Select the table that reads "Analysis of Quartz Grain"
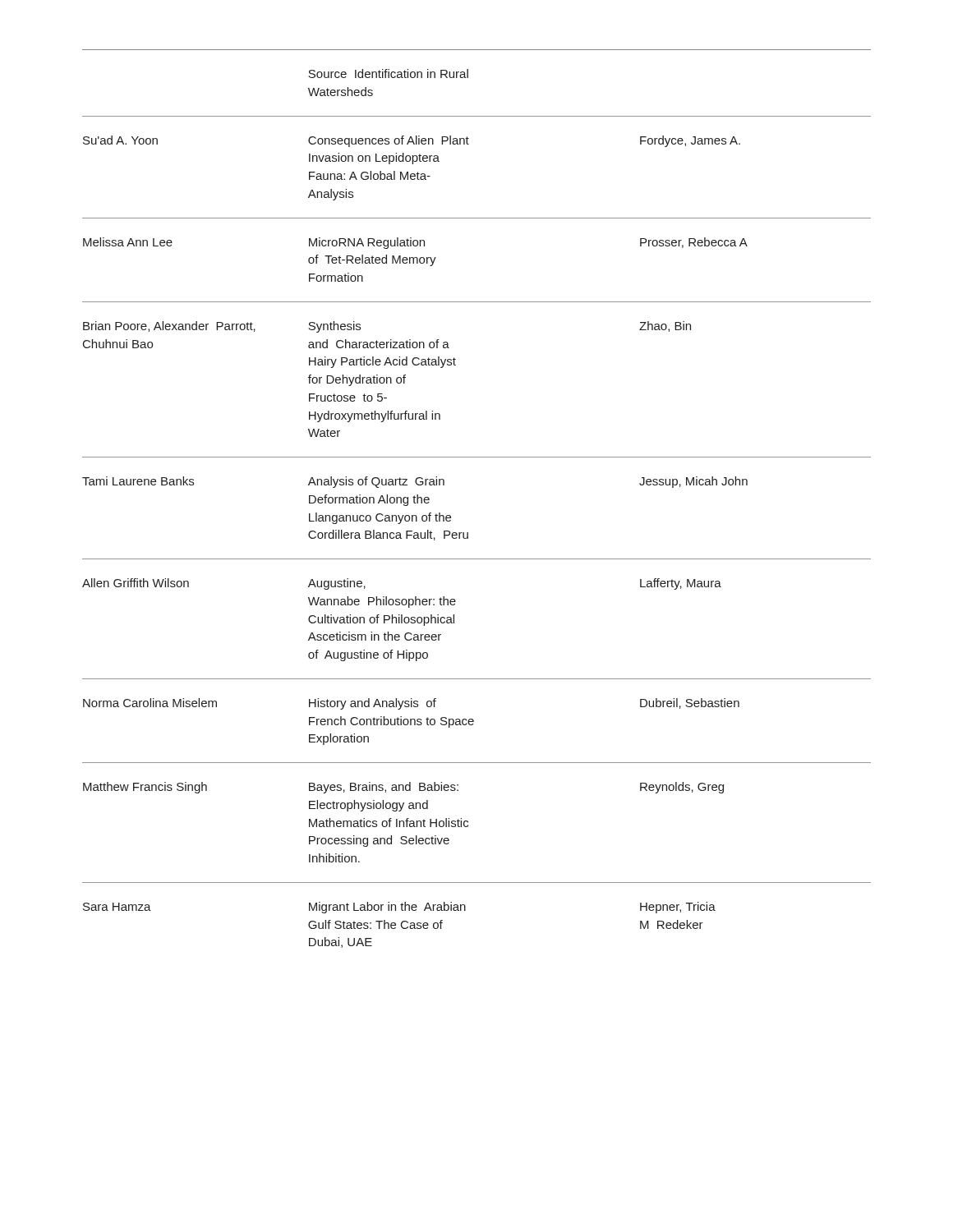Viewport: 953px width, 1232px height. [x=476, y=508]
